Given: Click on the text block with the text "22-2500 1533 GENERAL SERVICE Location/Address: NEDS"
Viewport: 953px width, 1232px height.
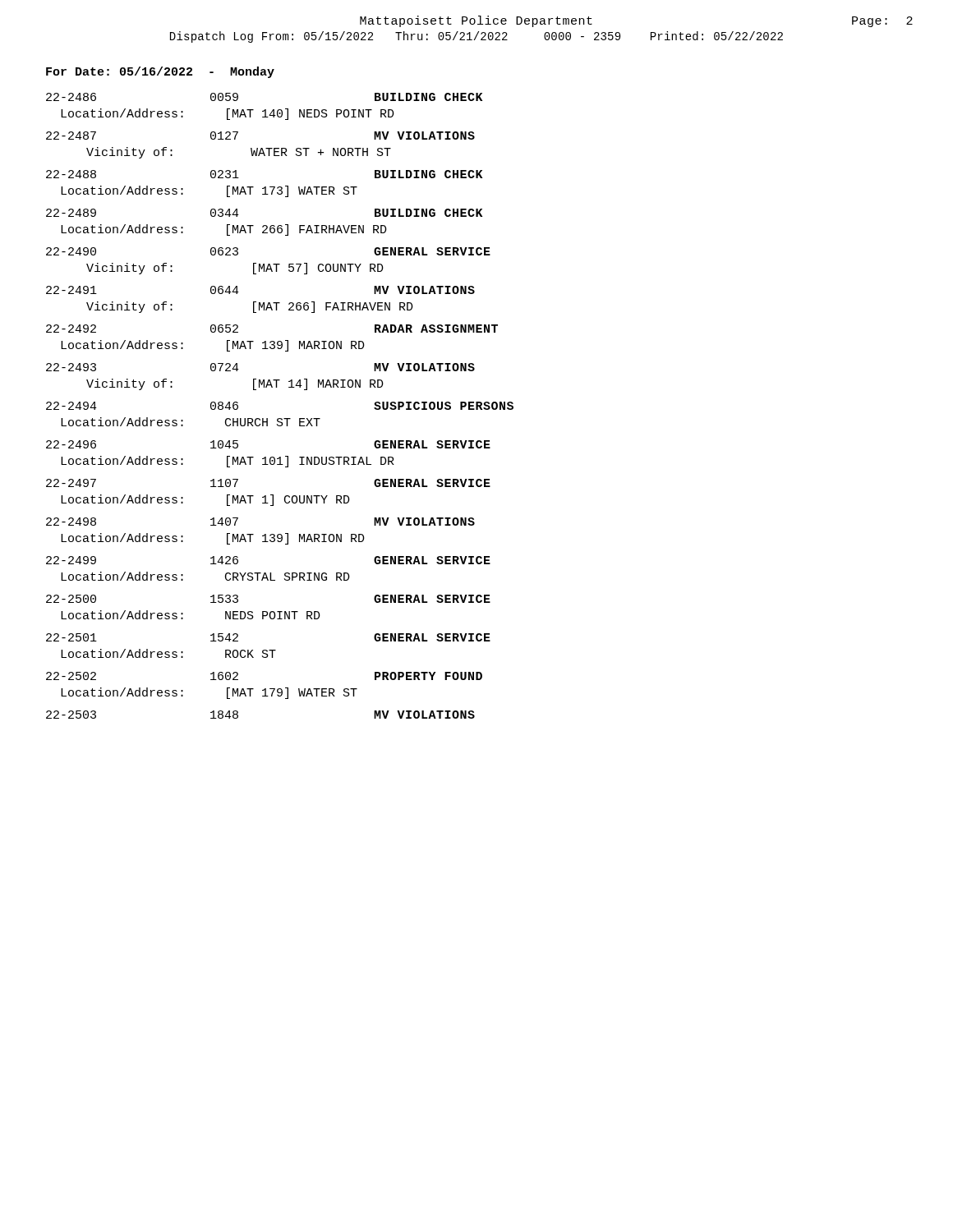Looking at the screenshot, I should pyautogui.click(x=476, y=608).
